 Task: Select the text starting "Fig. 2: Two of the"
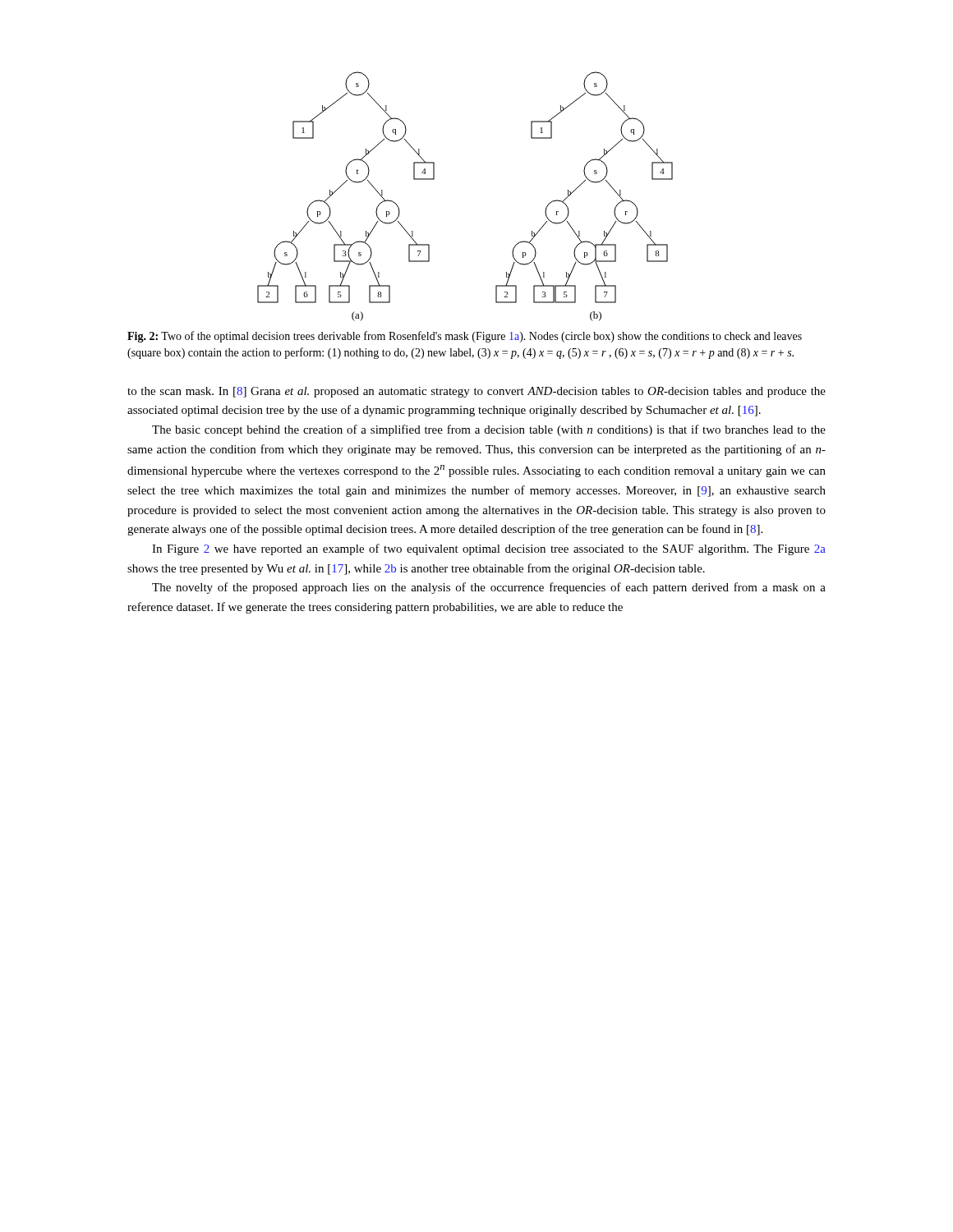pos(465,345)
